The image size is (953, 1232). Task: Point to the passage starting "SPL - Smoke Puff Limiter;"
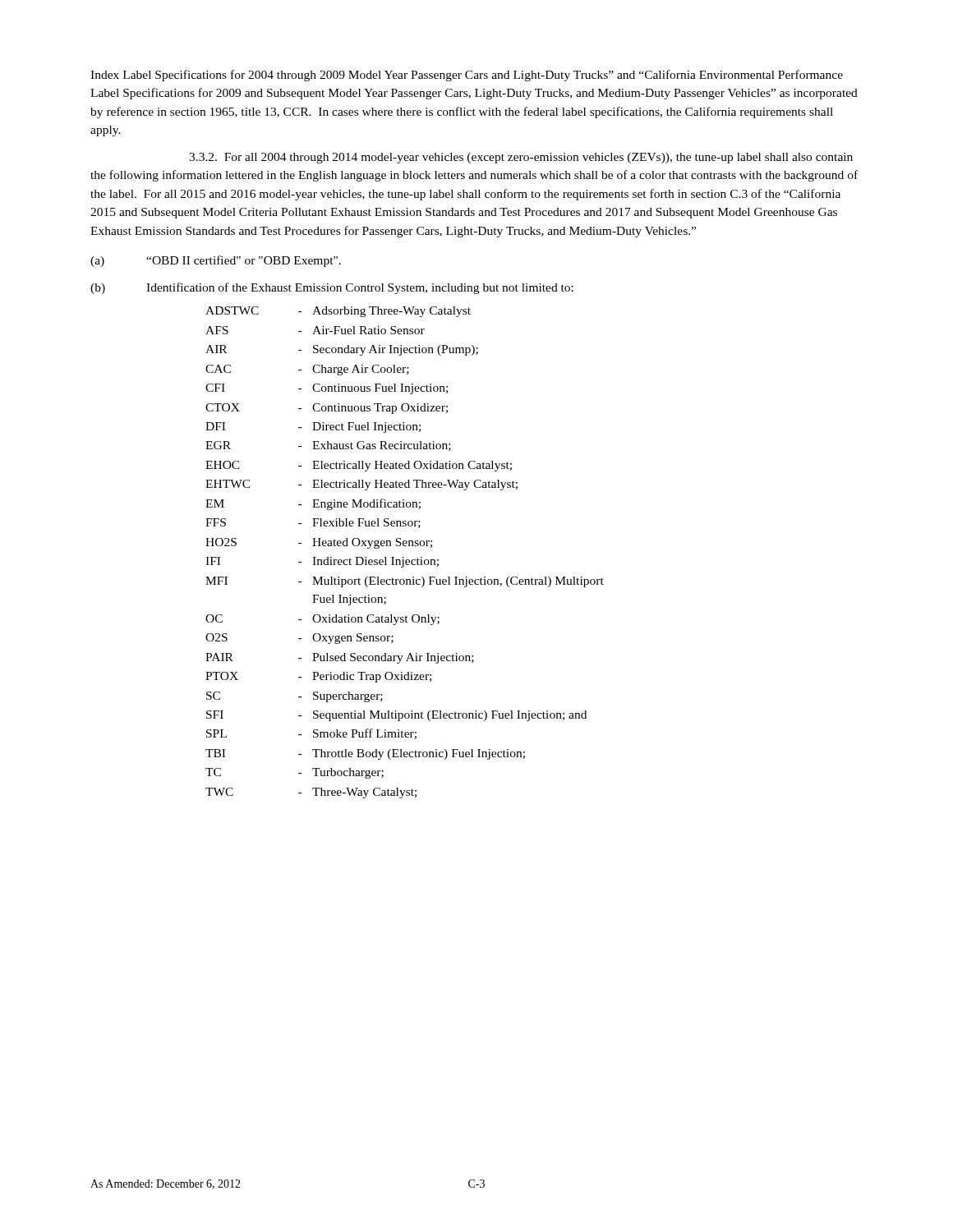311,734
